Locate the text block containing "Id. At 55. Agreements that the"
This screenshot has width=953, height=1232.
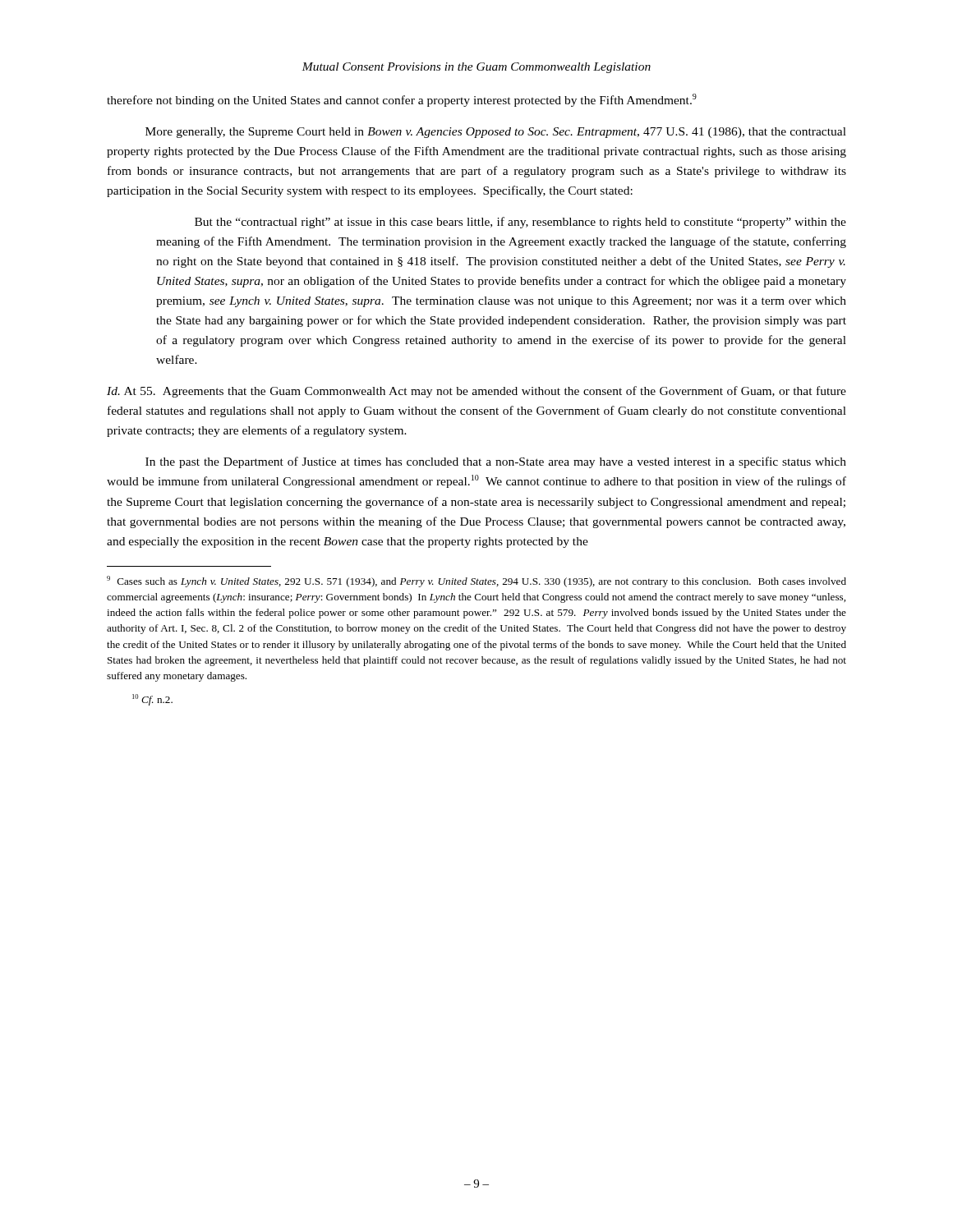[476, 411]
